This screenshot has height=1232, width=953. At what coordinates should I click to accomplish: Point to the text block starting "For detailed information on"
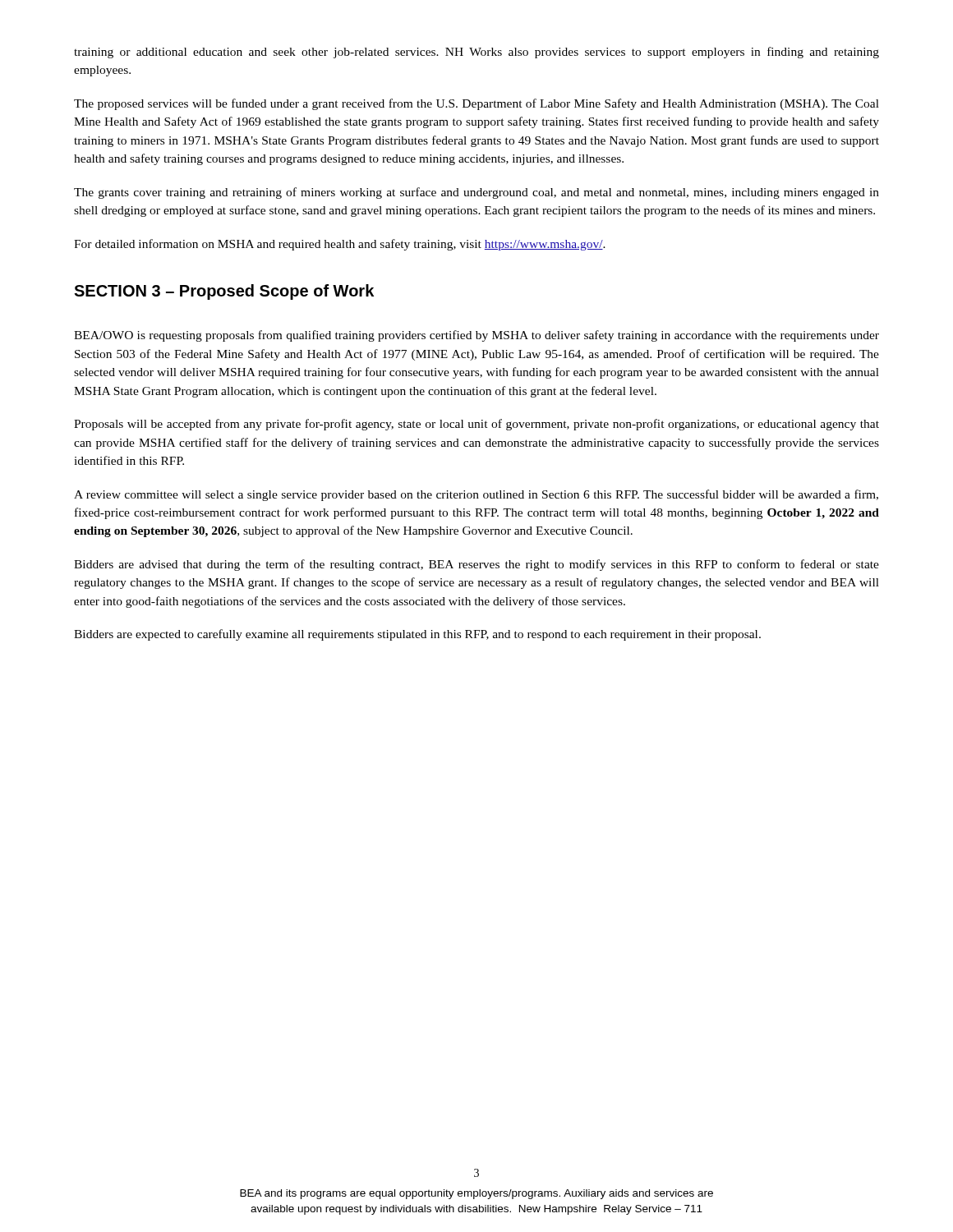340,243
